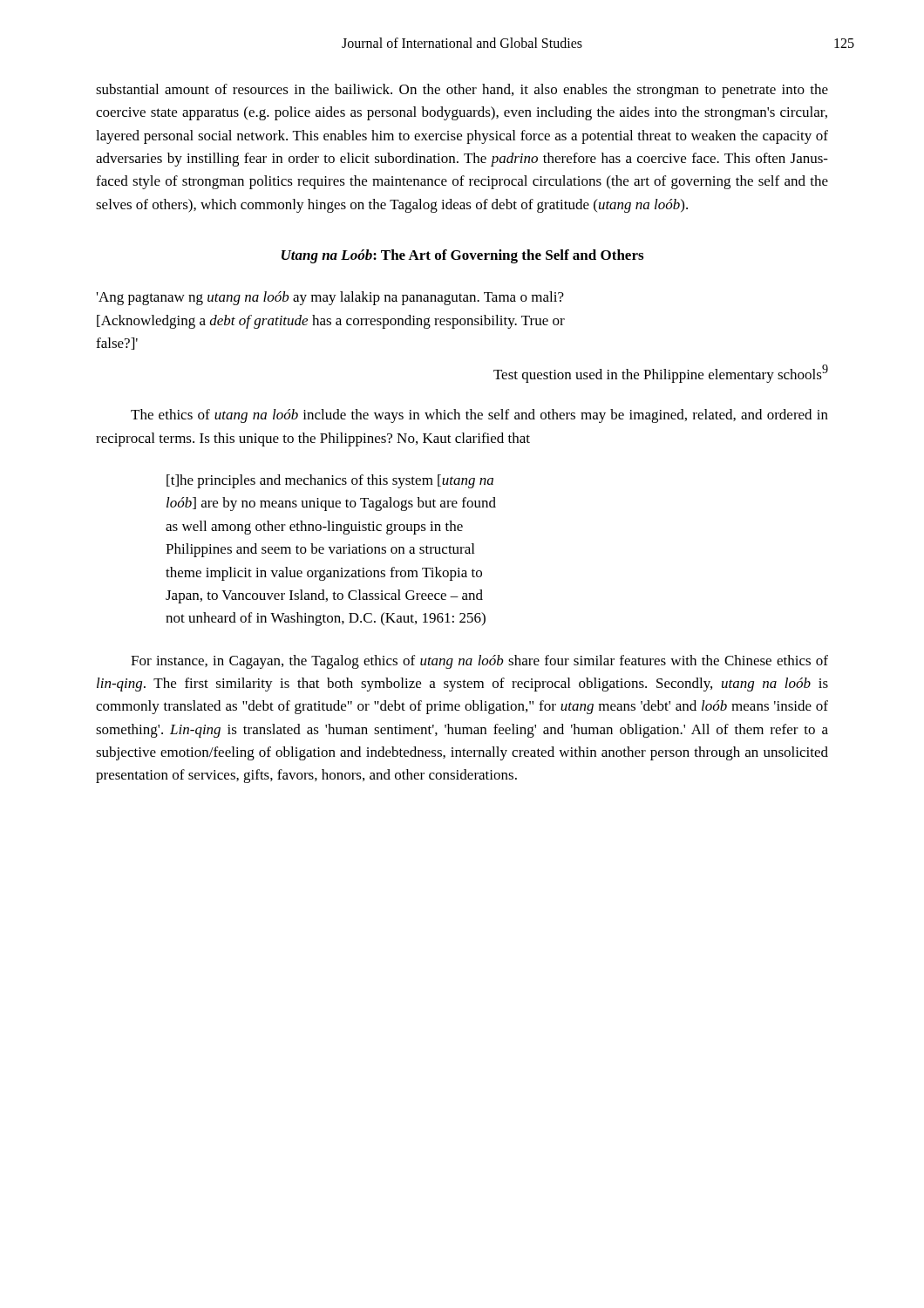Screen dimensions: 1308x924
Task: Locate the element starting "Utang na Loób: The Art of Governing"
Action: pos(462,255)
